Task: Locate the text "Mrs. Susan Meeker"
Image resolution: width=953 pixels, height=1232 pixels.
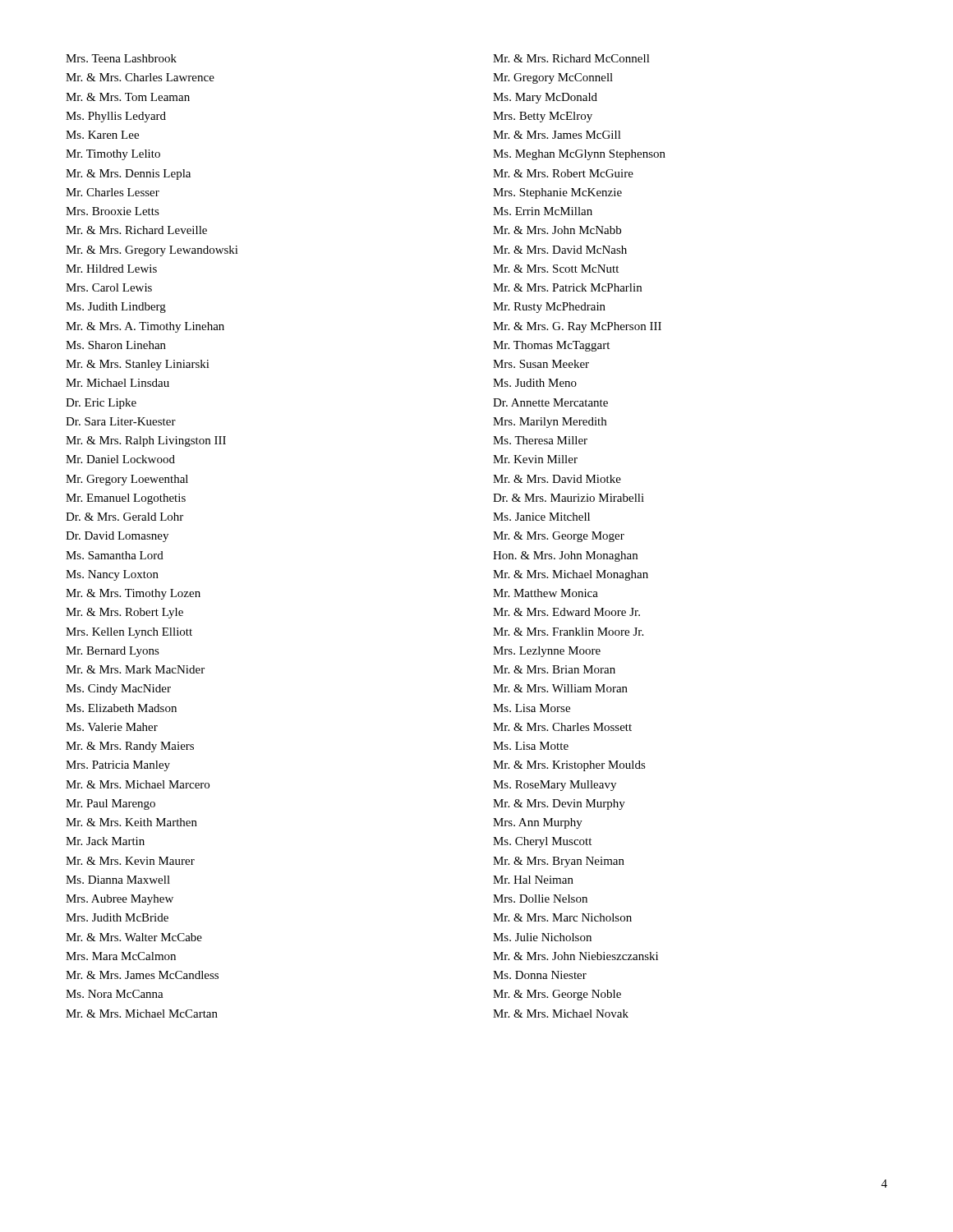Action: (541, 364)
